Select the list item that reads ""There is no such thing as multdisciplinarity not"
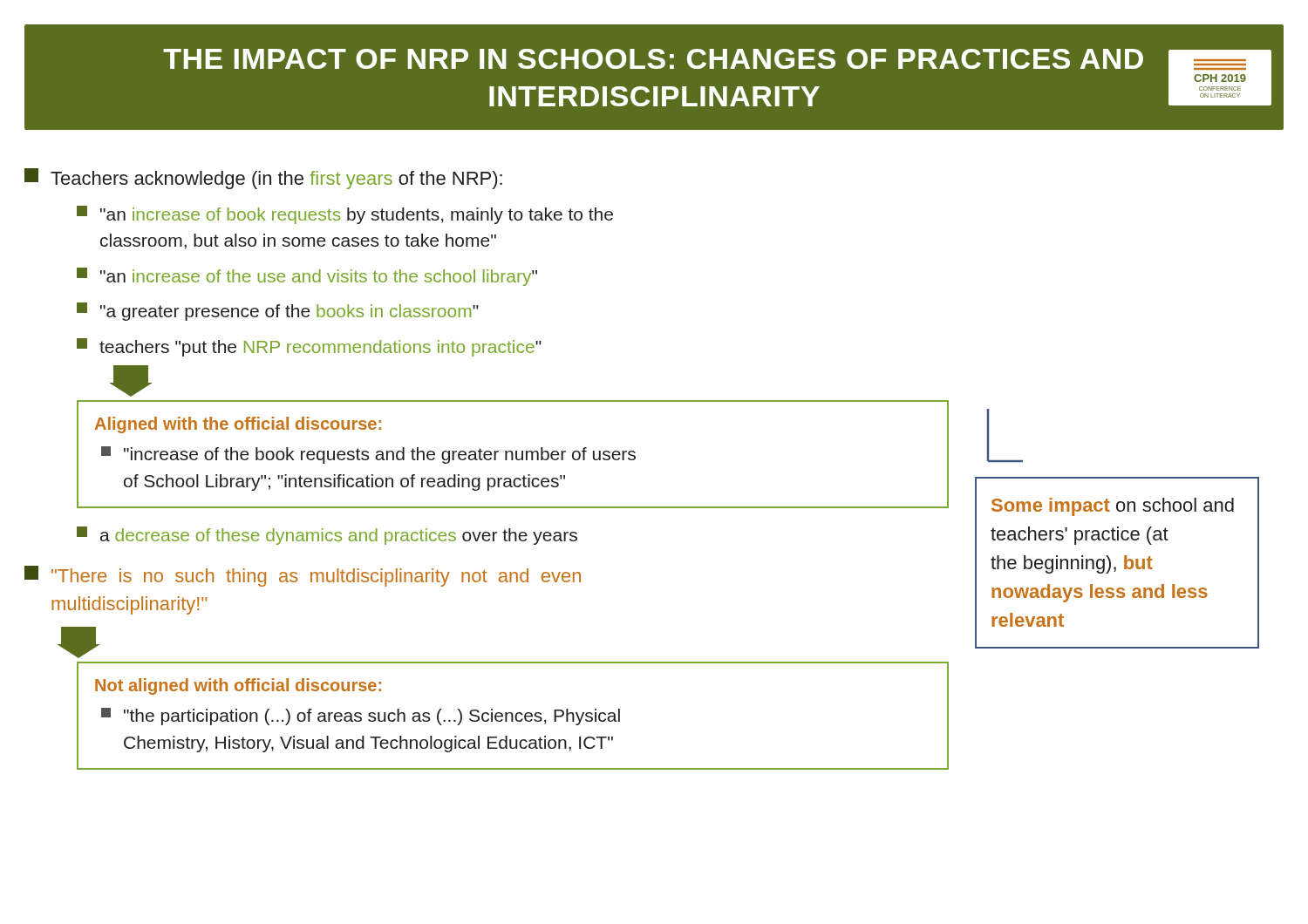 (303, 590)
